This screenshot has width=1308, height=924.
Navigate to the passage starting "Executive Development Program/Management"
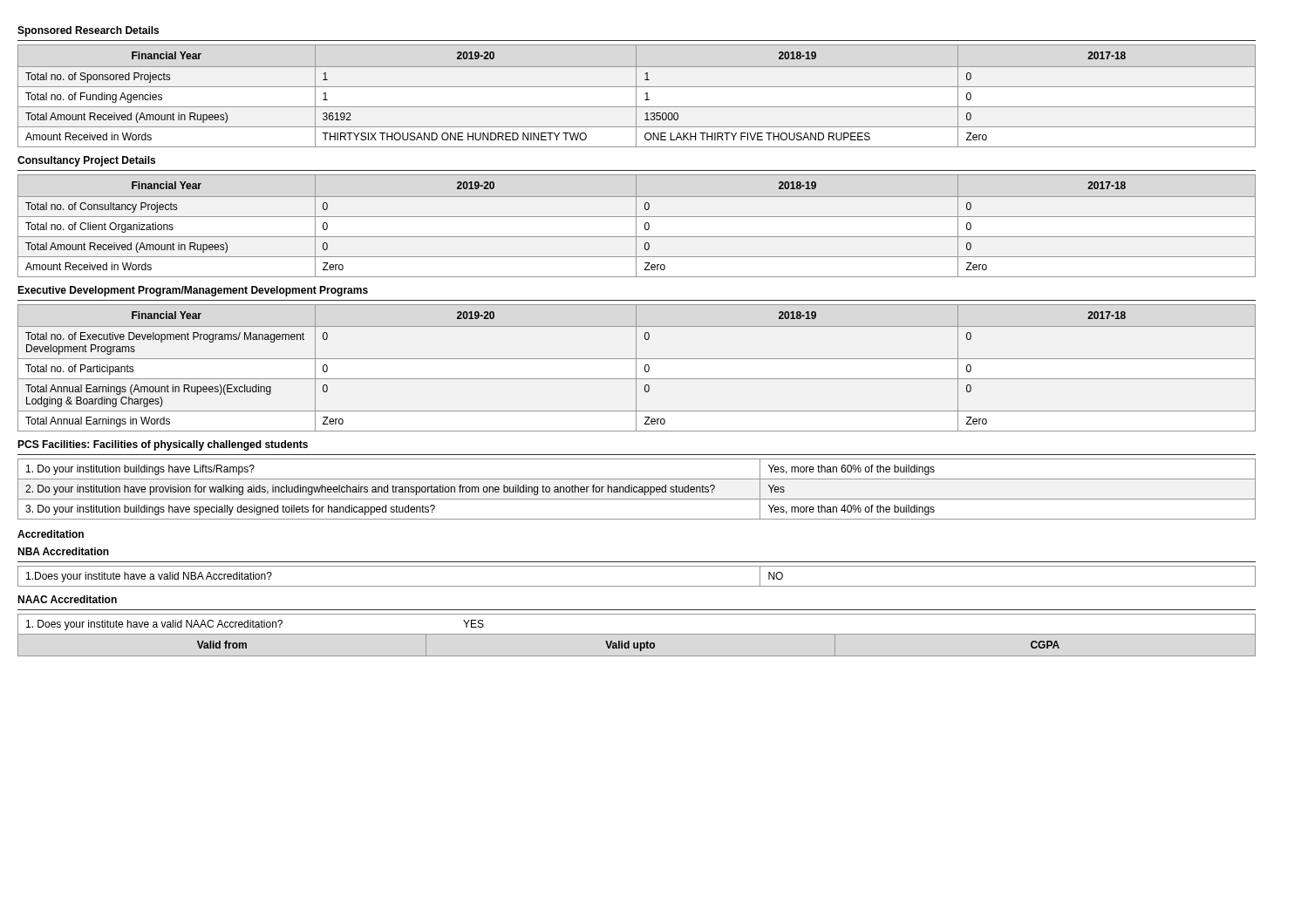tap(193, 290)
